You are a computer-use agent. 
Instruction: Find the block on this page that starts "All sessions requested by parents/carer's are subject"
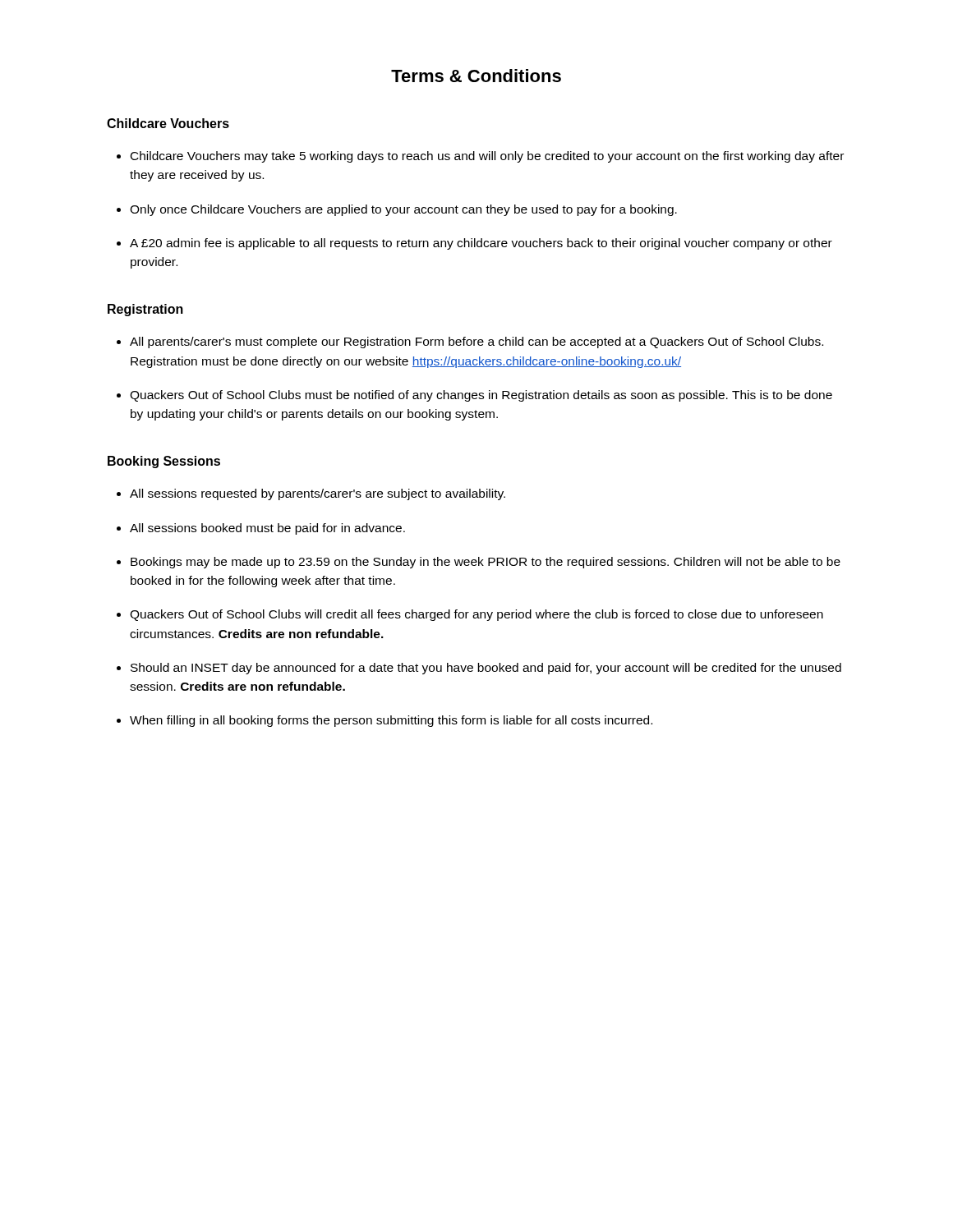tap(488, 493)
